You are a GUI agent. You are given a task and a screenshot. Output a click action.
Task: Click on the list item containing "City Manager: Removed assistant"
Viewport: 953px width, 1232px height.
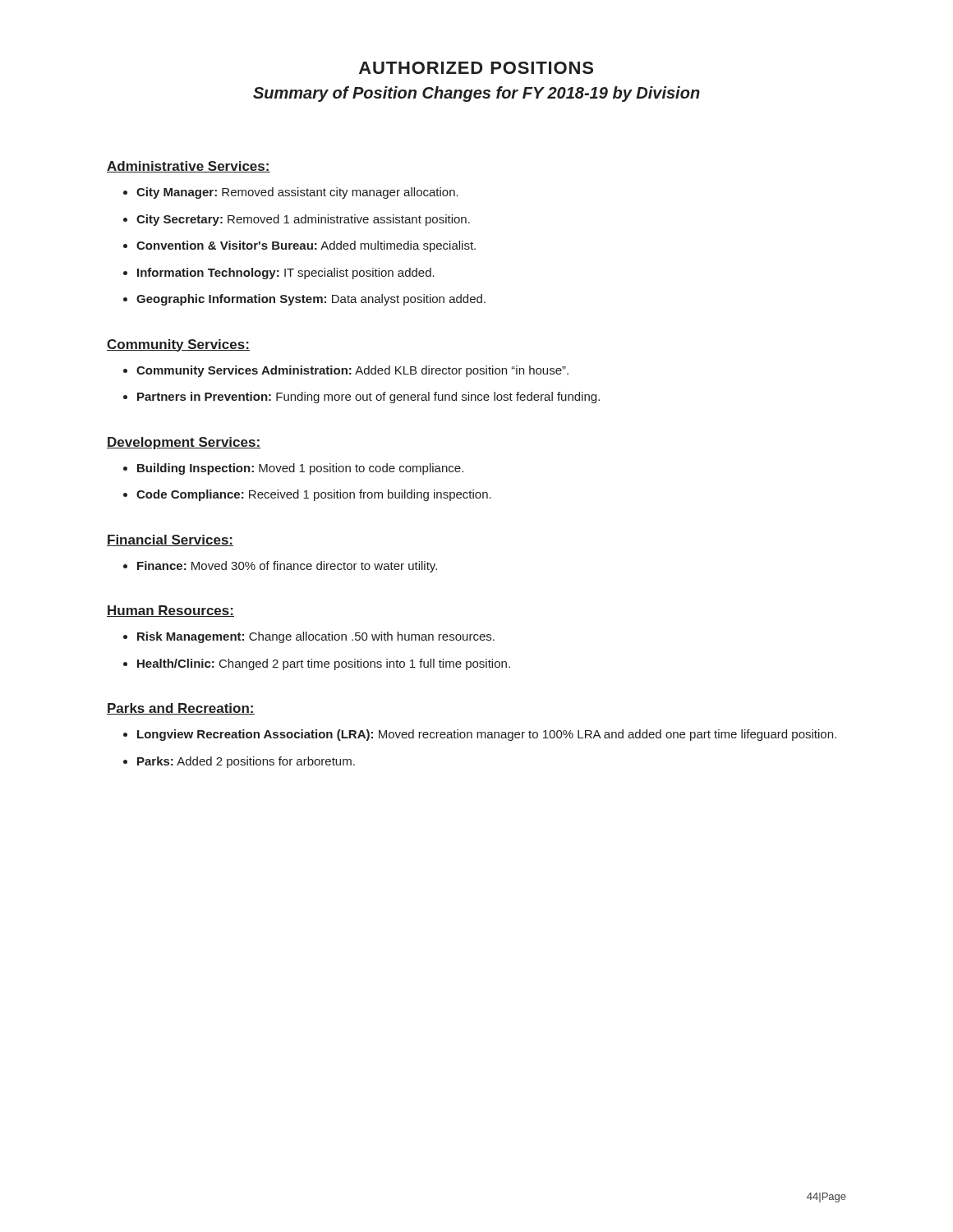coord(298,192)
